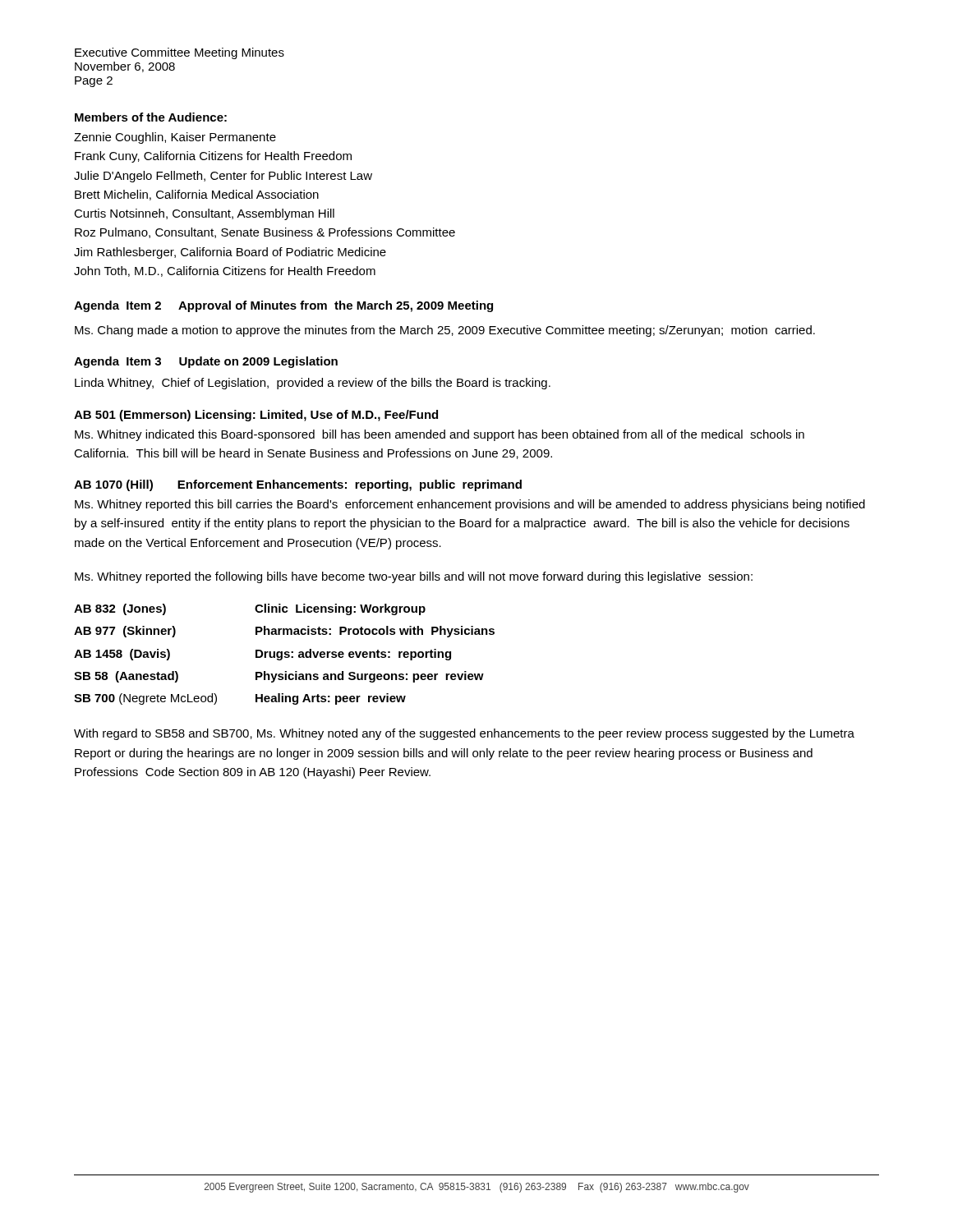
Task: Navigate to the text block starting "Ms. Whitney indicated"
Action: click(439, 443)
